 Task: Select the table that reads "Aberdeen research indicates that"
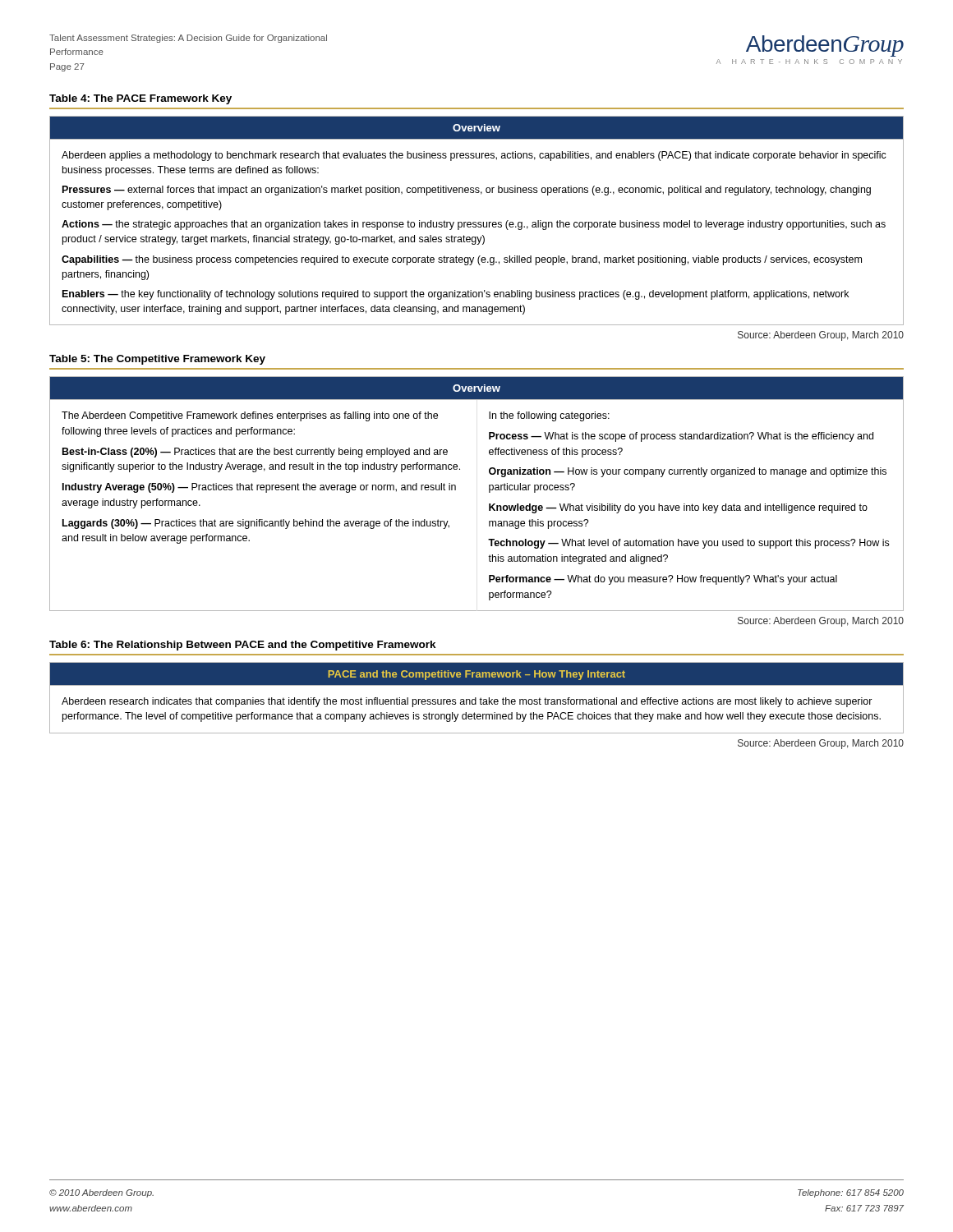(476, 698)
